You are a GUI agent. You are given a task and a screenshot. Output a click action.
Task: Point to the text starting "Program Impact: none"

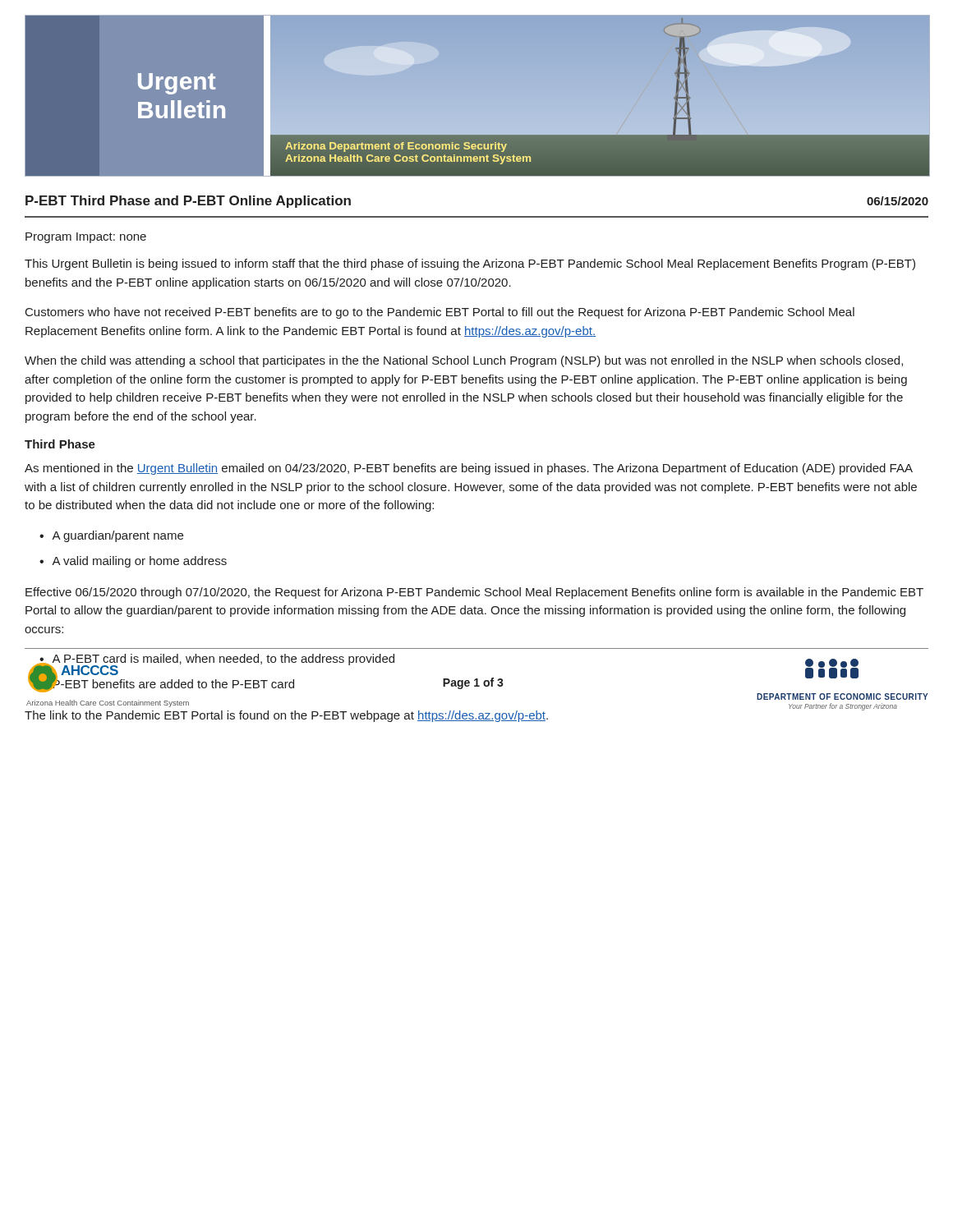point(86,236)
